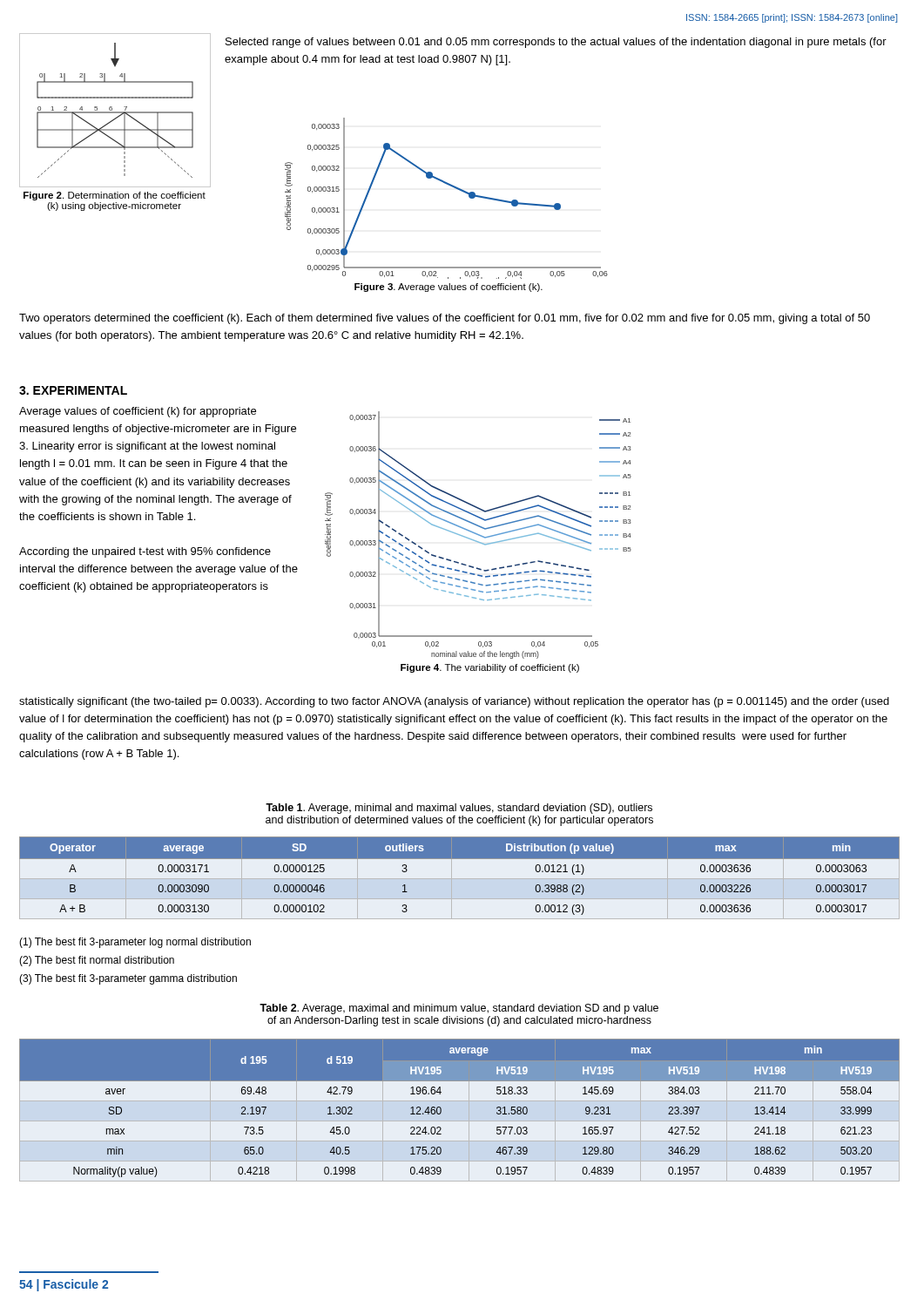
Task: Where does it say "3. EXPERIMENTAL"?
Action: point(73,390)
